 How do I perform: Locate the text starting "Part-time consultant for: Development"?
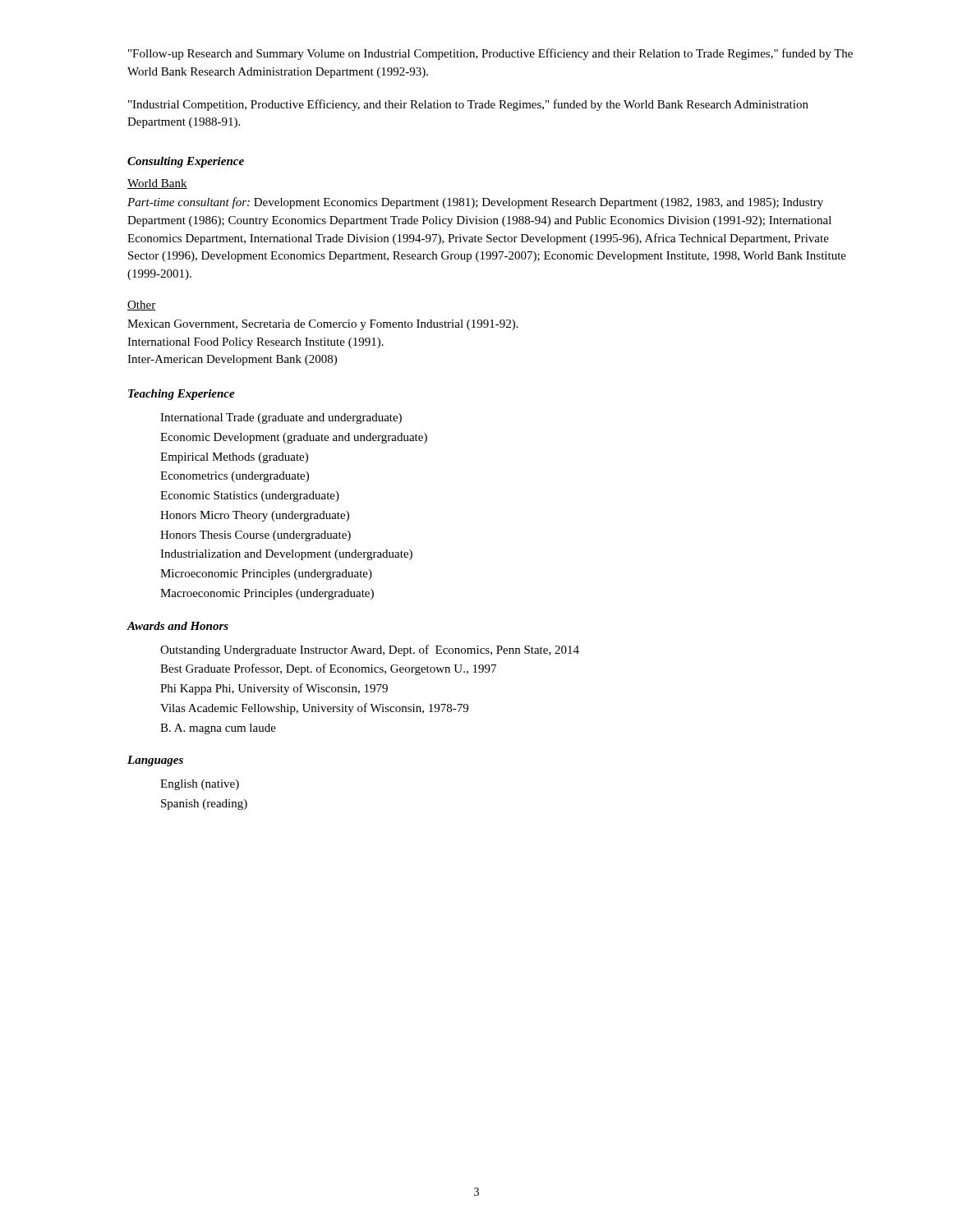tap(493, 238)
